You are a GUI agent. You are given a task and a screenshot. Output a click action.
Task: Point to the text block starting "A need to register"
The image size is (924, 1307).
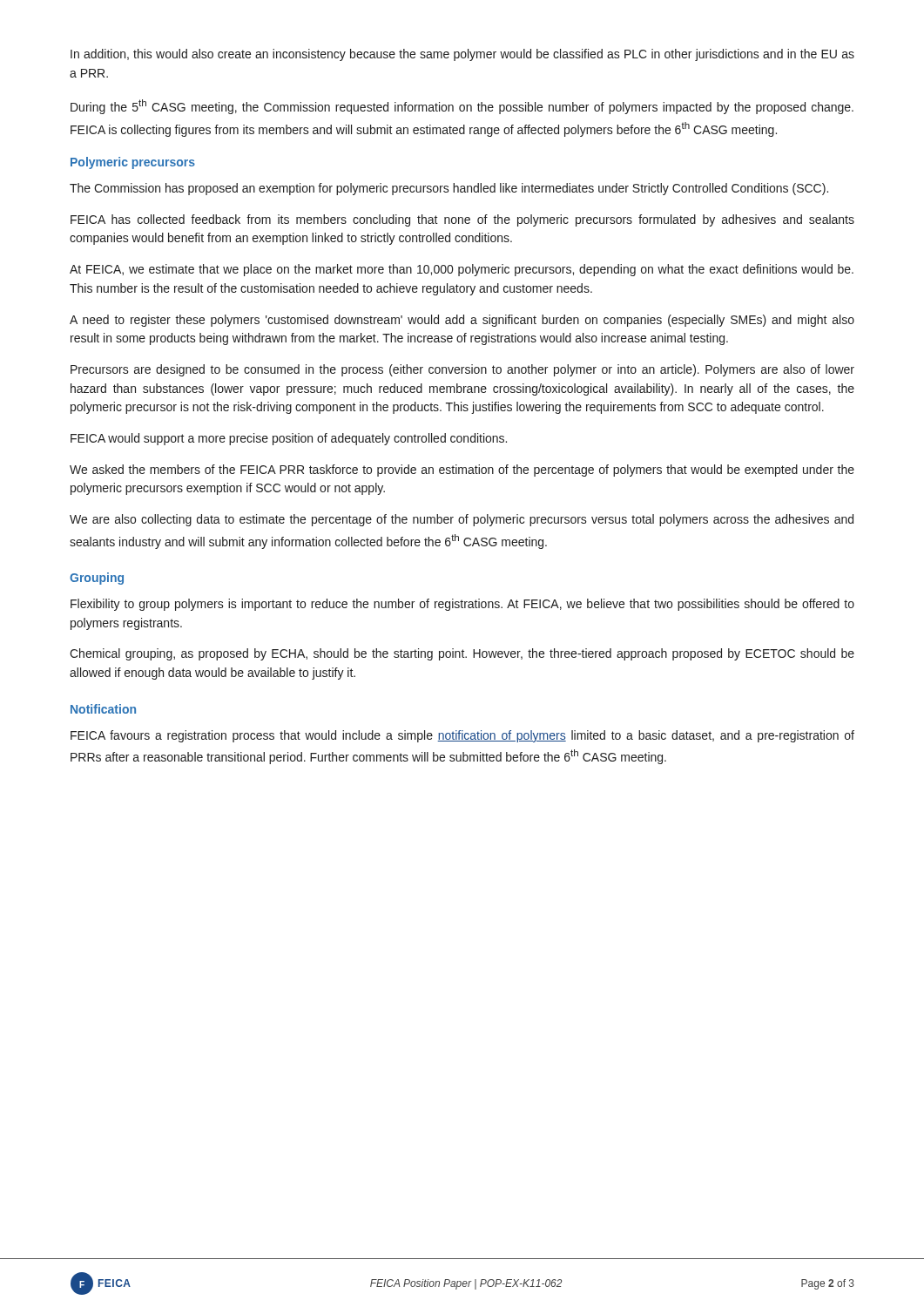pos(462,330)
